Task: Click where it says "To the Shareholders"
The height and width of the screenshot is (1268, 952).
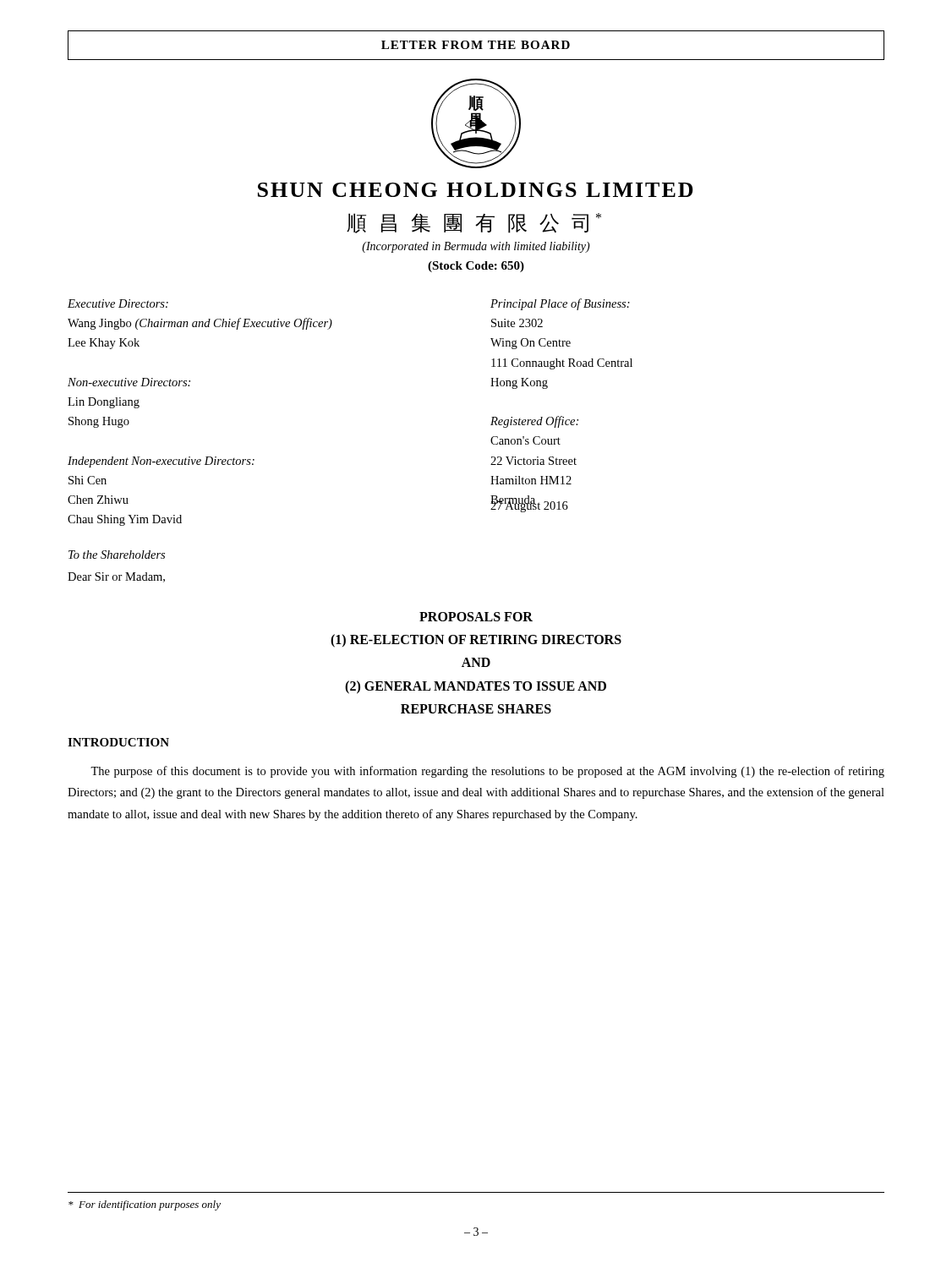Action: pos(117,555)
